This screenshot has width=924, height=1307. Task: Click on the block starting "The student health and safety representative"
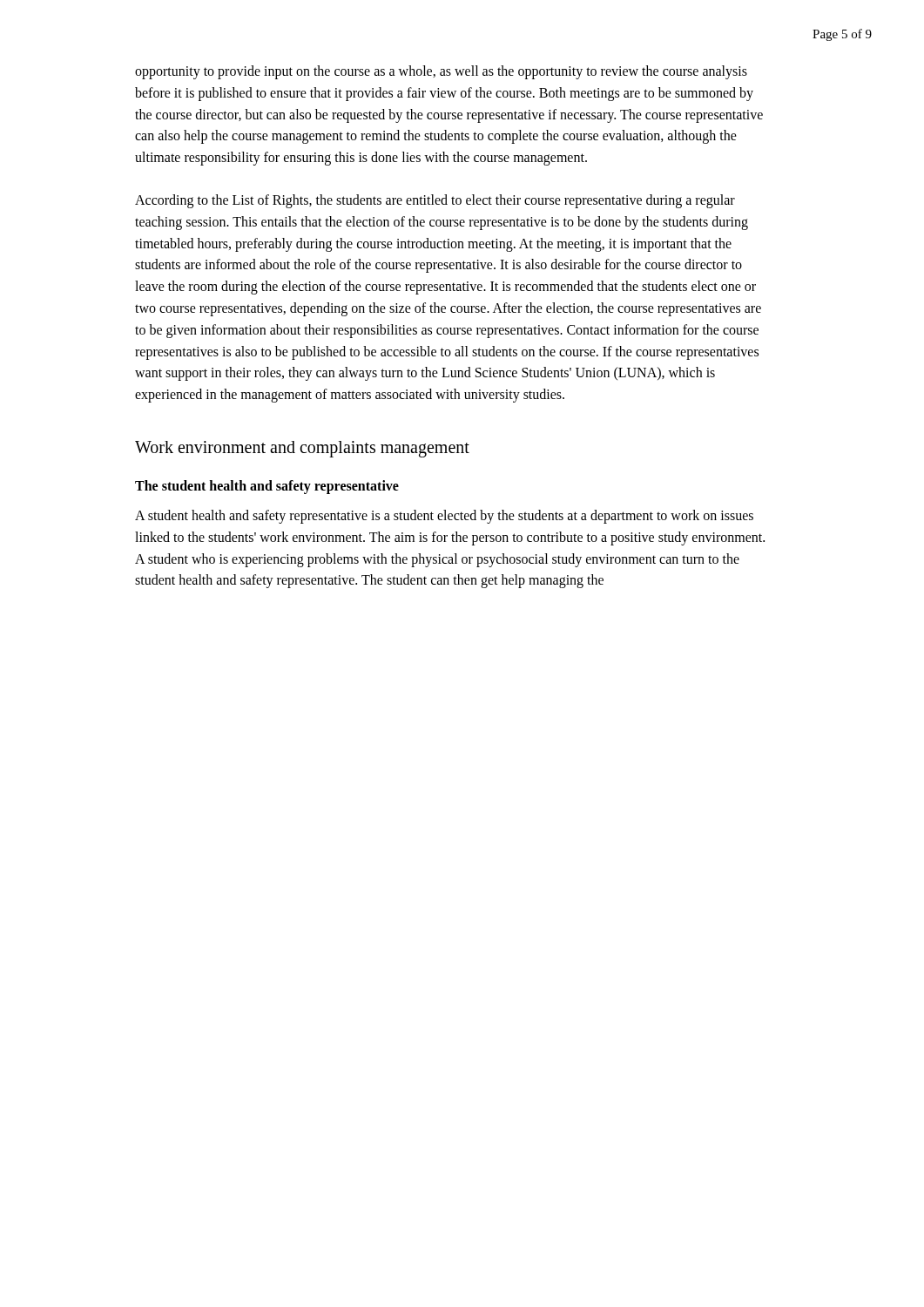(267, 486)
